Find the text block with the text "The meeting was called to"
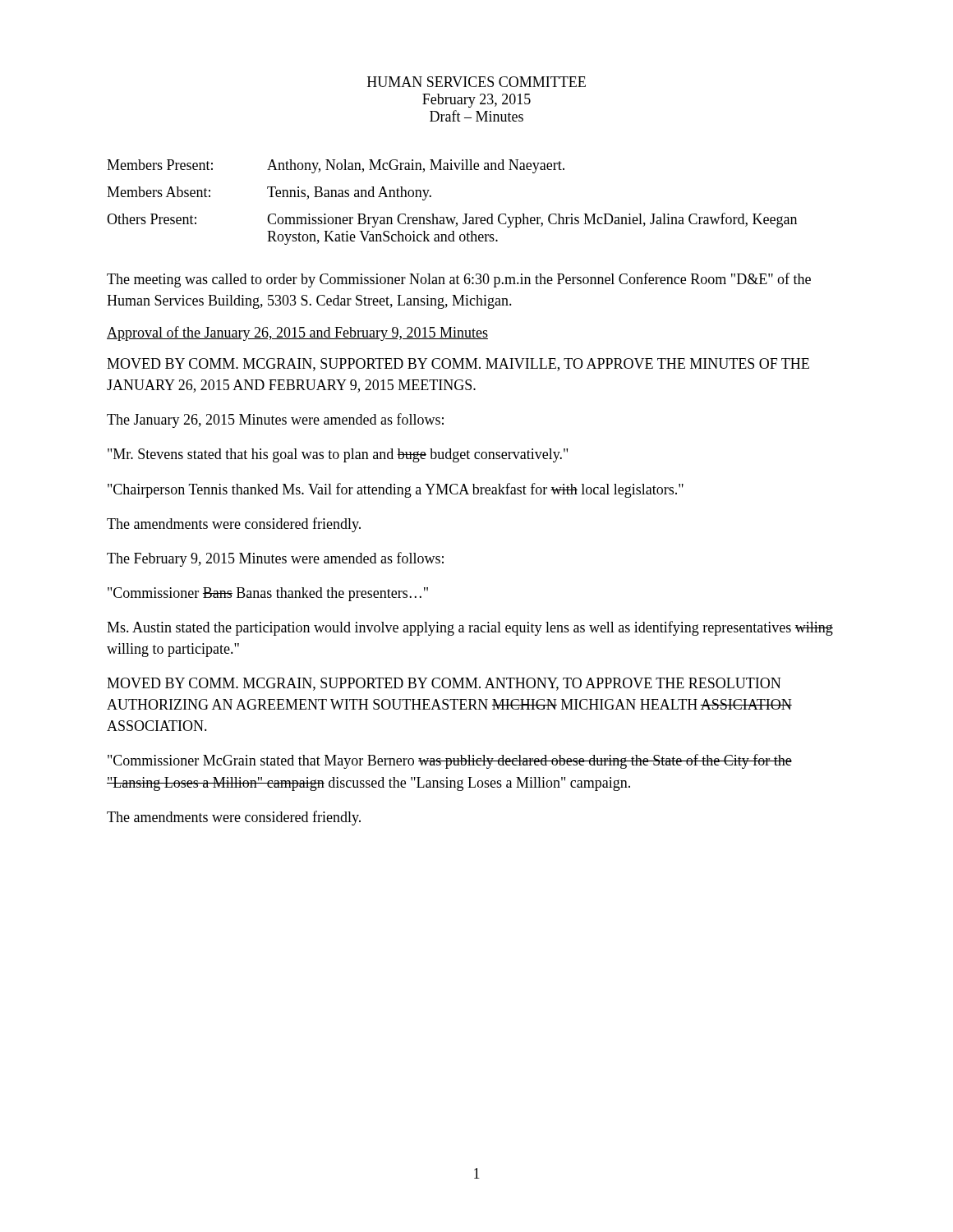The image size is (953, 1232). [x=459, y=290]
